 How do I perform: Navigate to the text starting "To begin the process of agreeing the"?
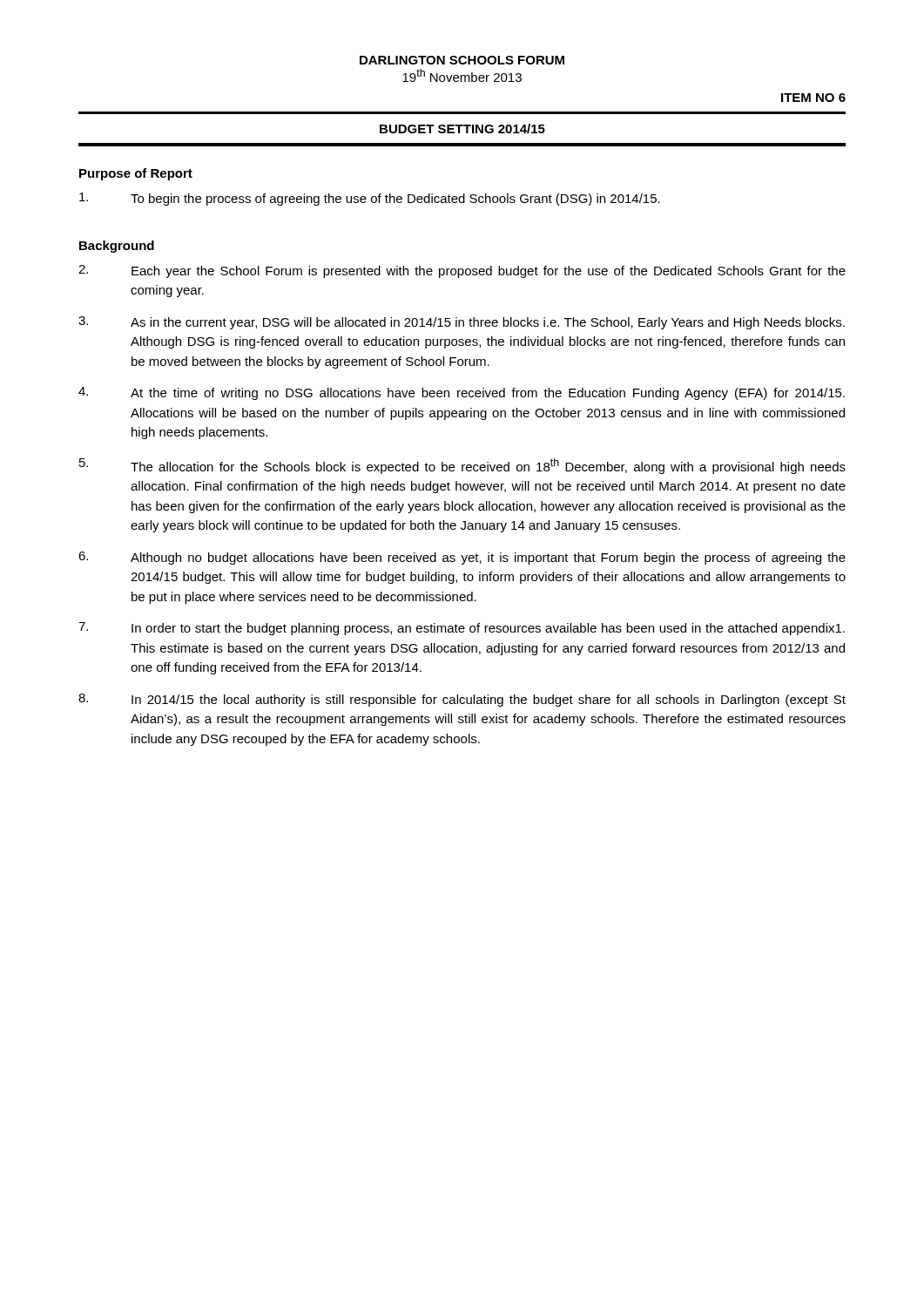(462, 199)
